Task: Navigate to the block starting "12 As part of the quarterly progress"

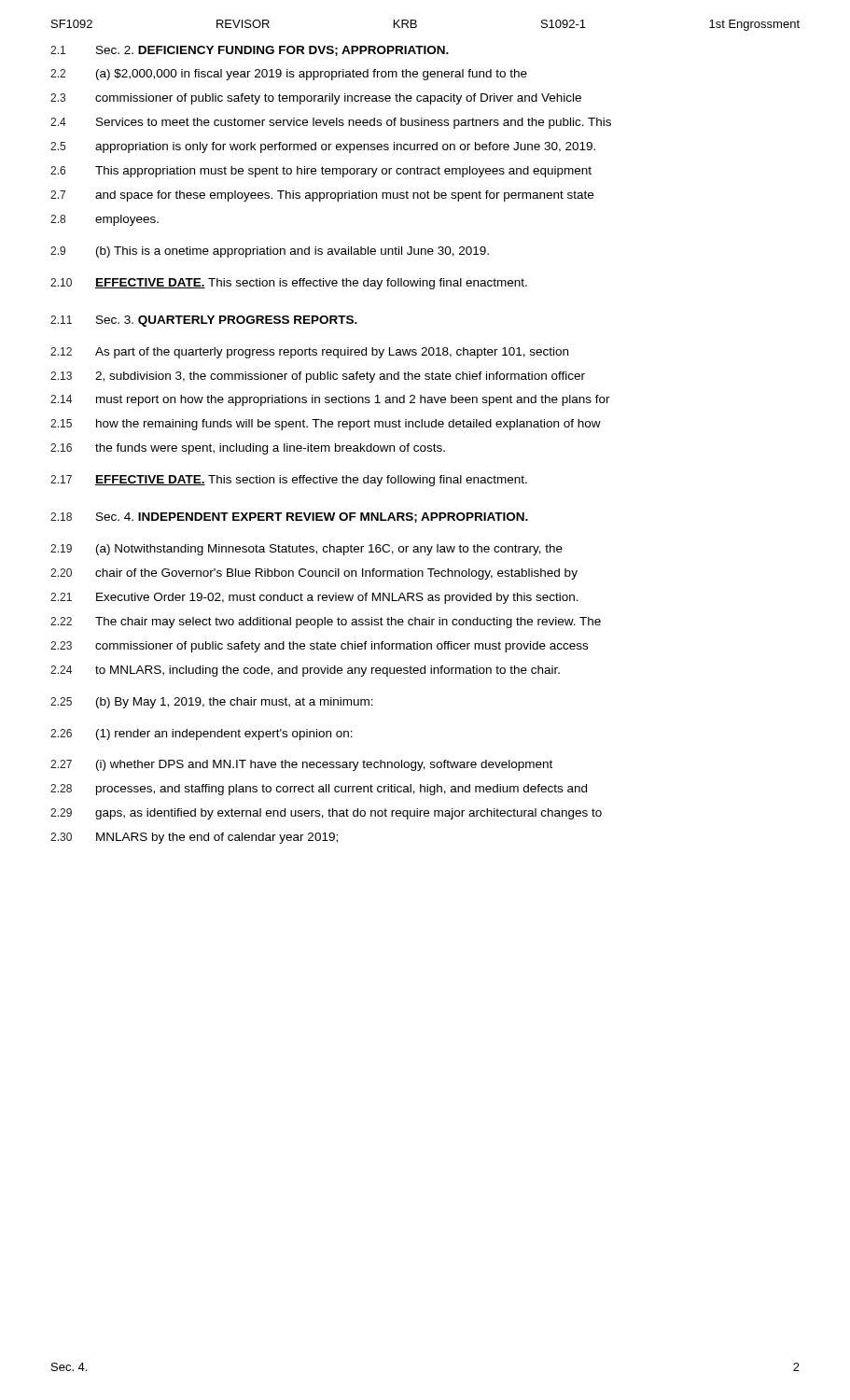Action: coord(425,400)
